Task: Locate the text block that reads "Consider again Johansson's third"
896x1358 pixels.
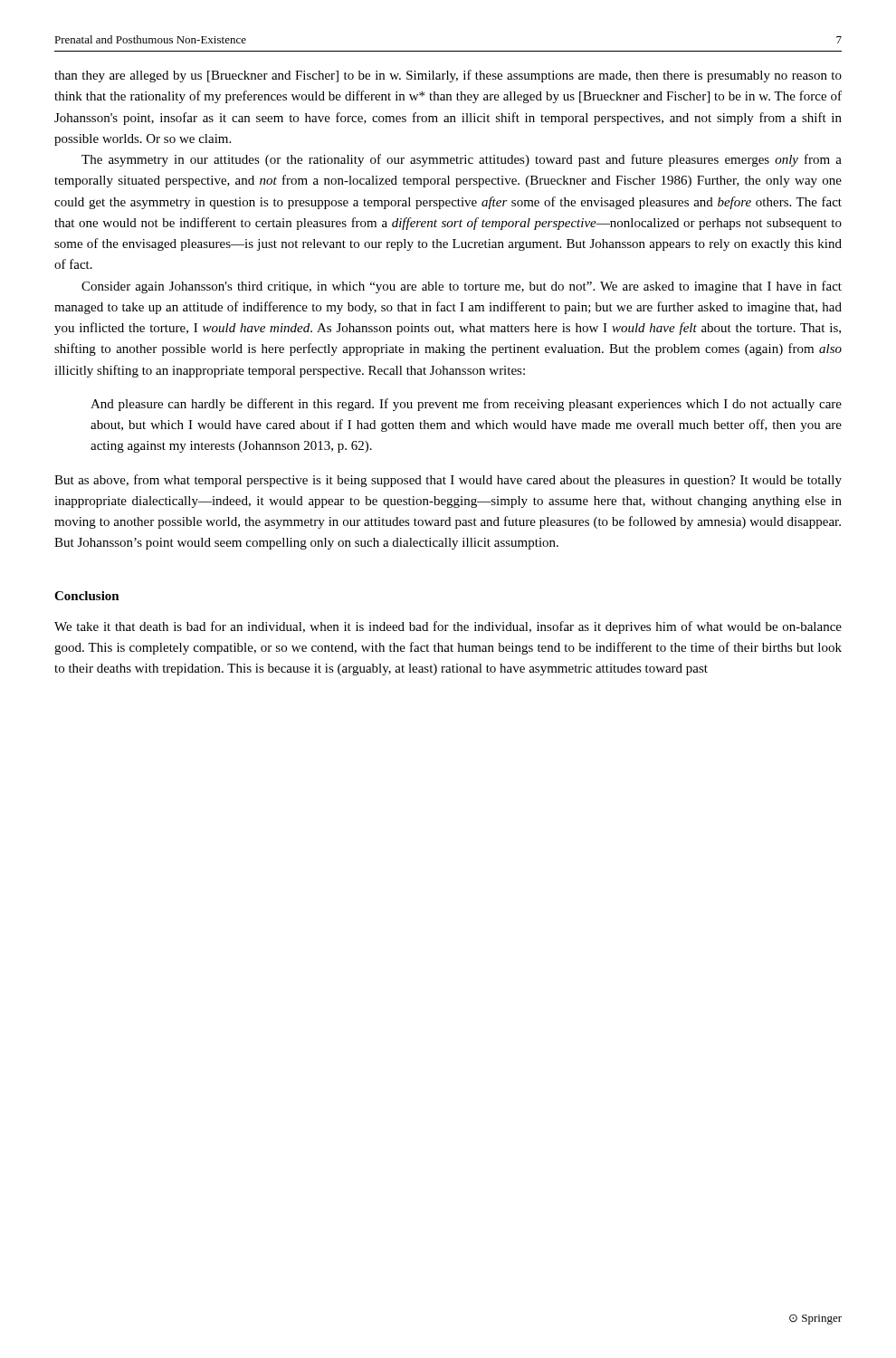Action: [448, 328]
